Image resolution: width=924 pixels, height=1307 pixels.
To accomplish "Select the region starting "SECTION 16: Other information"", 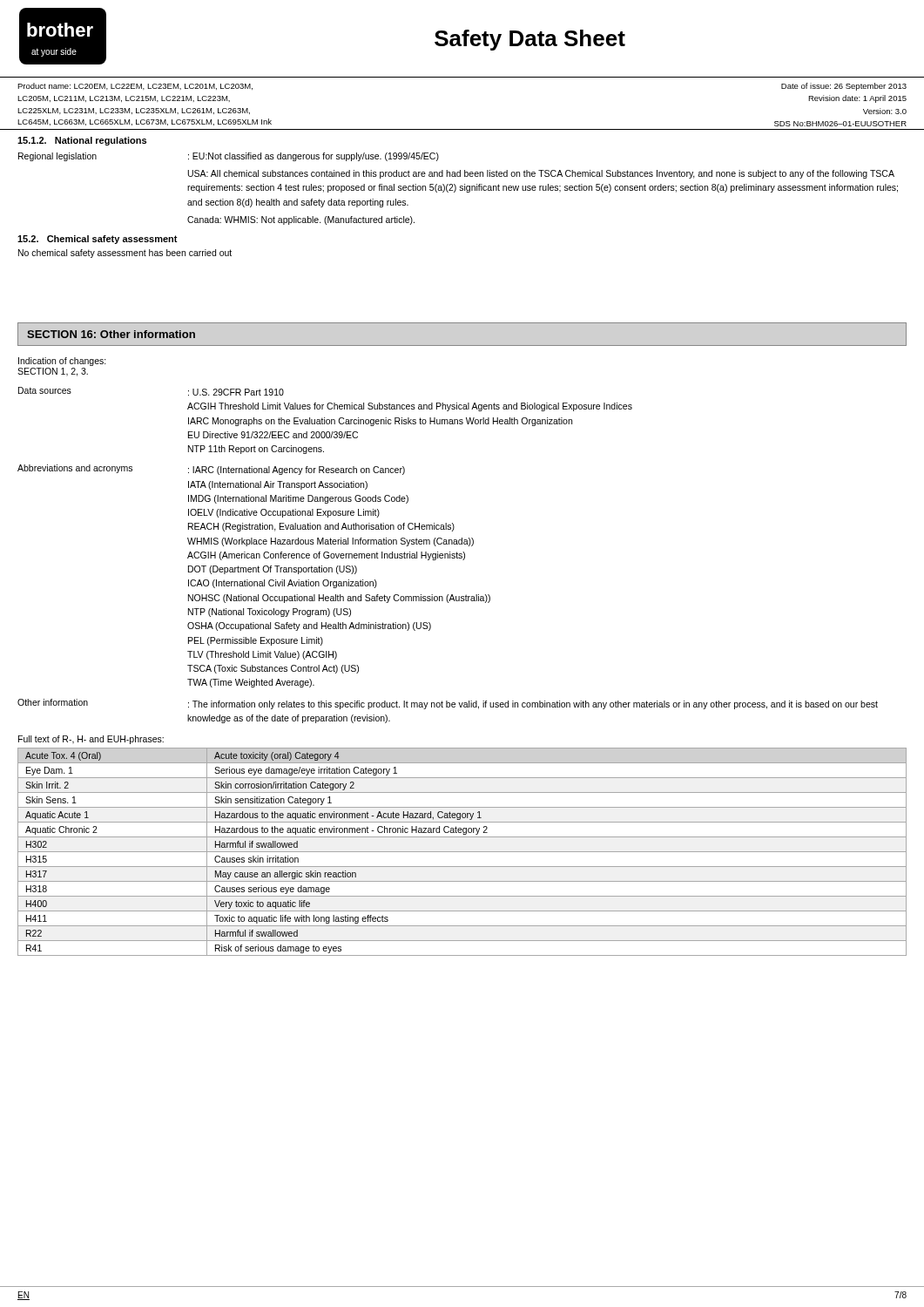I will (x=111, y=334).
